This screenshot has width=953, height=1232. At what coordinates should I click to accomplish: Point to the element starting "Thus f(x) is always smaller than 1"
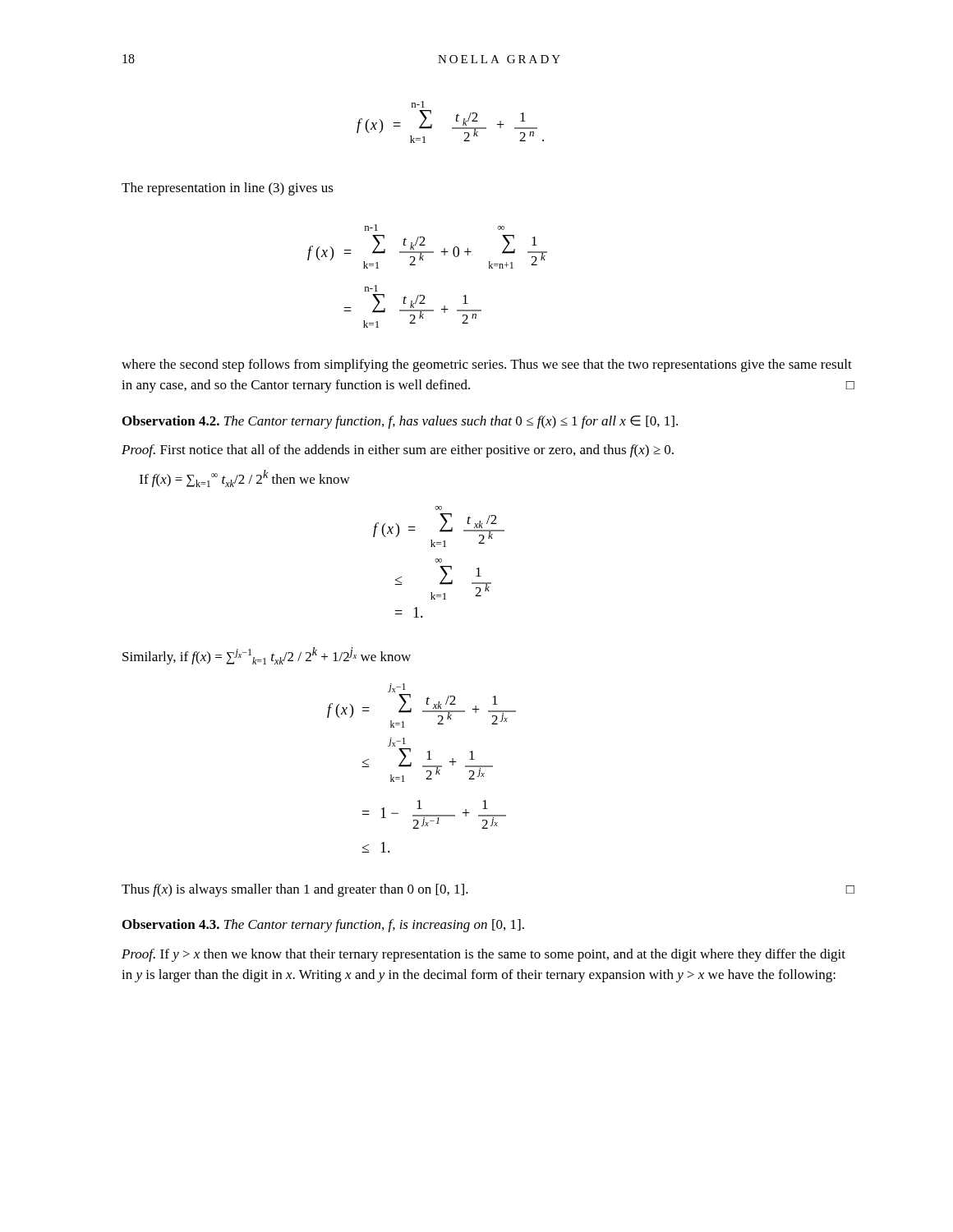point(294,890)
